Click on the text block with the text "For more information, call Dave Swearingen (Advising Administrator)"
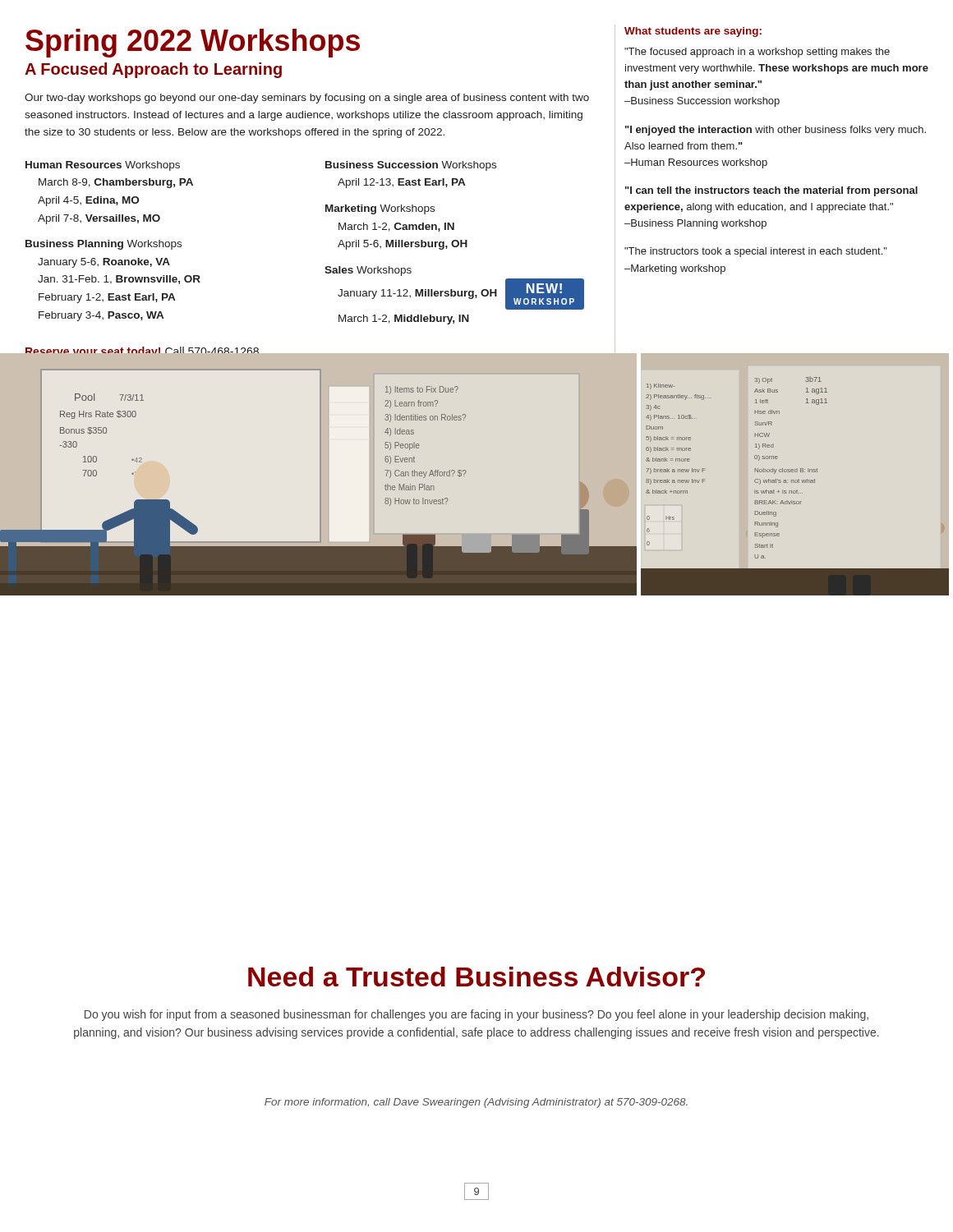The width and height of the screenshot is (953, 1232). (x=476, y=1101)
